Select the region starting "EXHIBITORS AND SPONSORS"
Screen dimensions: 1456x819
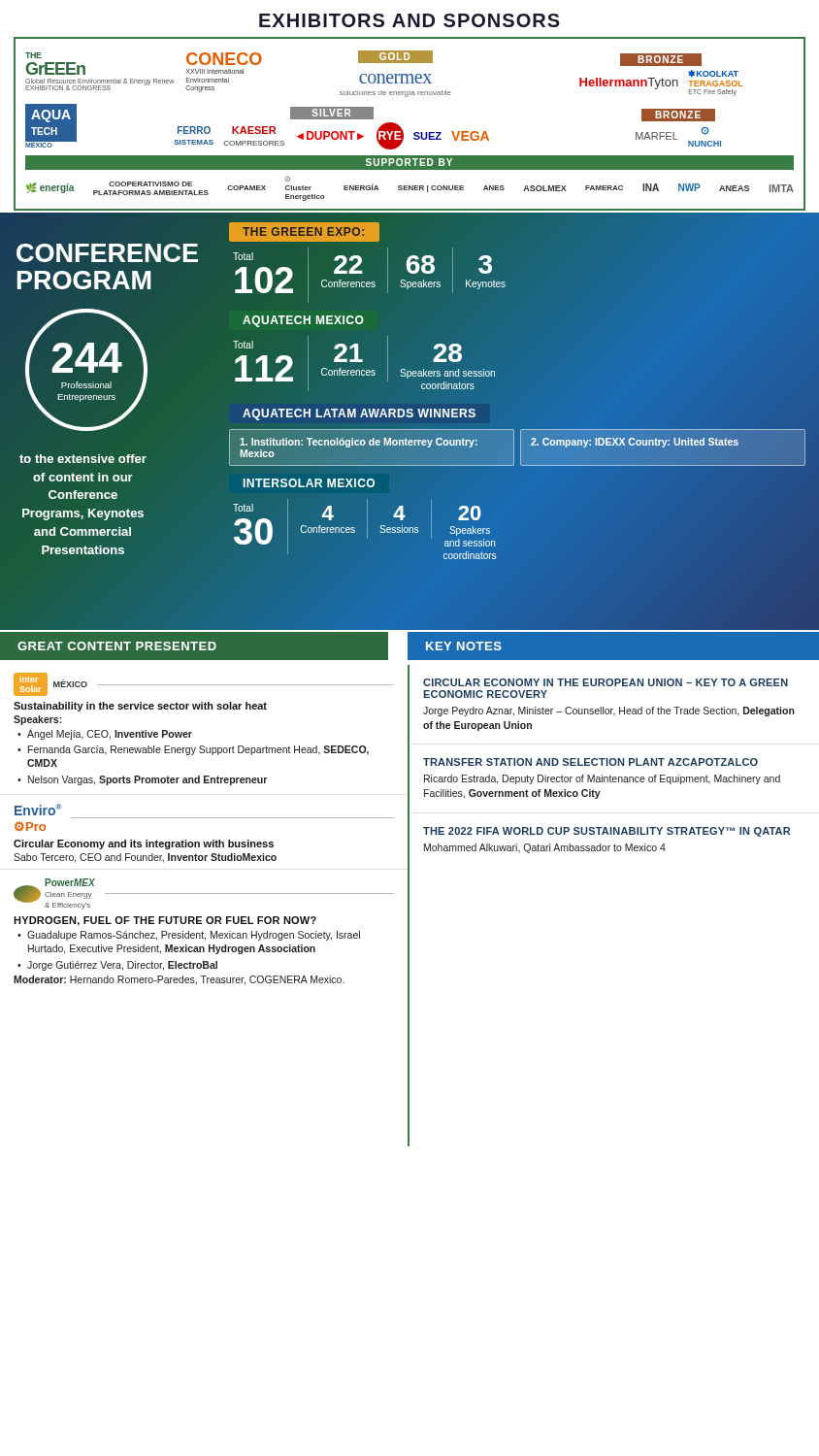[x=410, y=21]
